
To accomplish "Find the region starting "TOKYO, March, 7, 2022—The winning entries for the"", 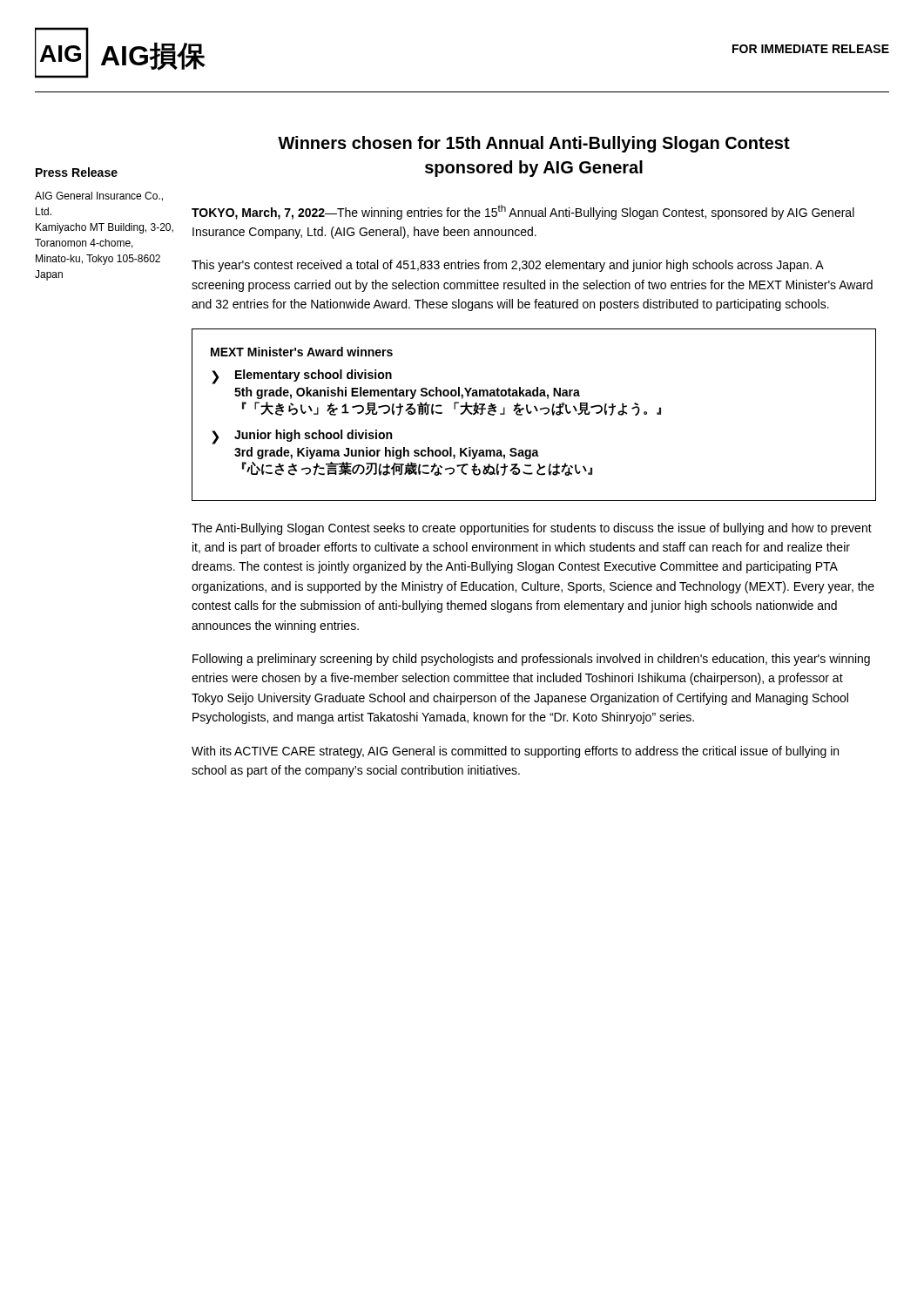I will pos(523,220).
